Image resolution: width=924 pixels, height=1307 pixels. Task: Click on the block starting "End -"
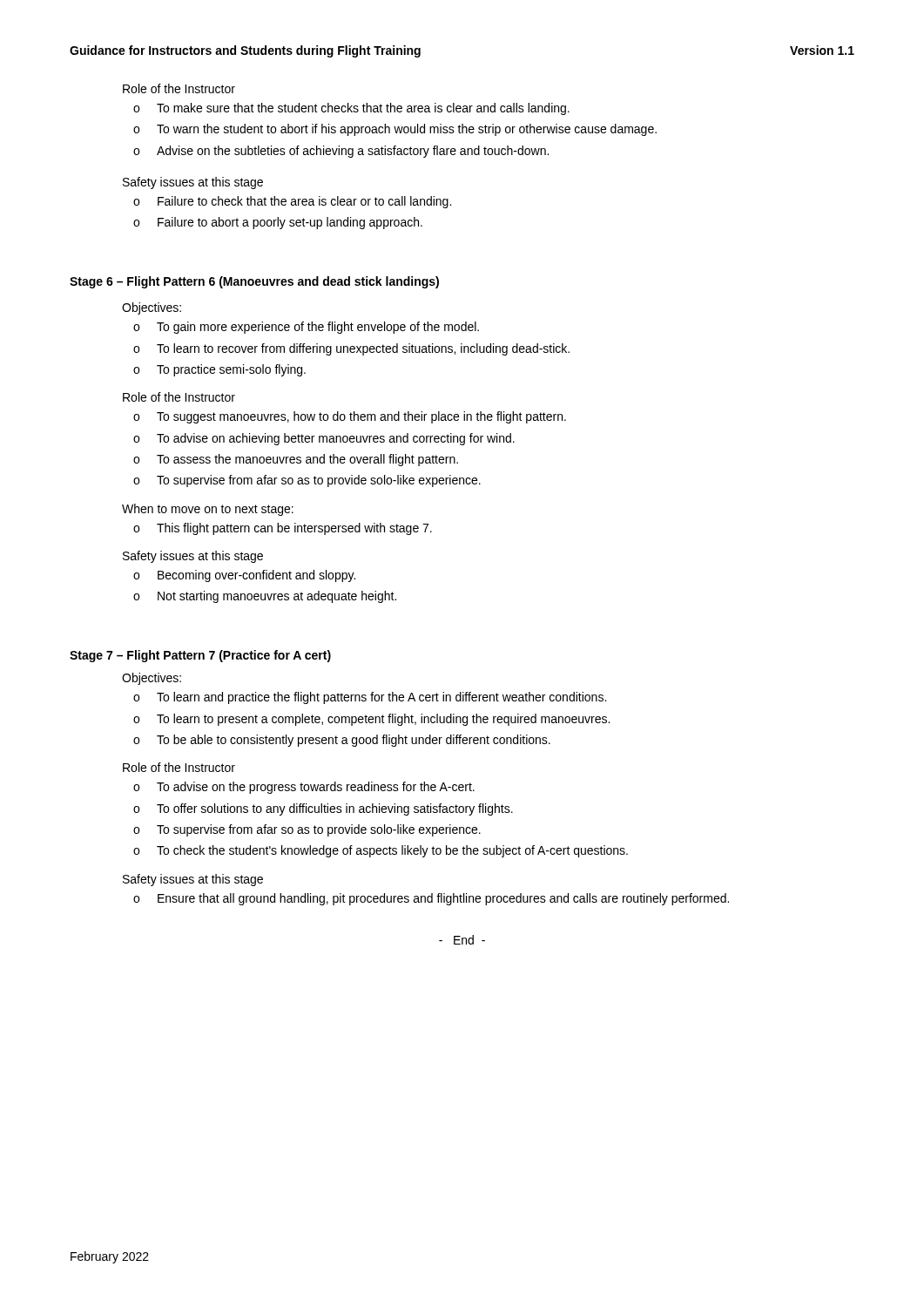[x=462, y=940]
